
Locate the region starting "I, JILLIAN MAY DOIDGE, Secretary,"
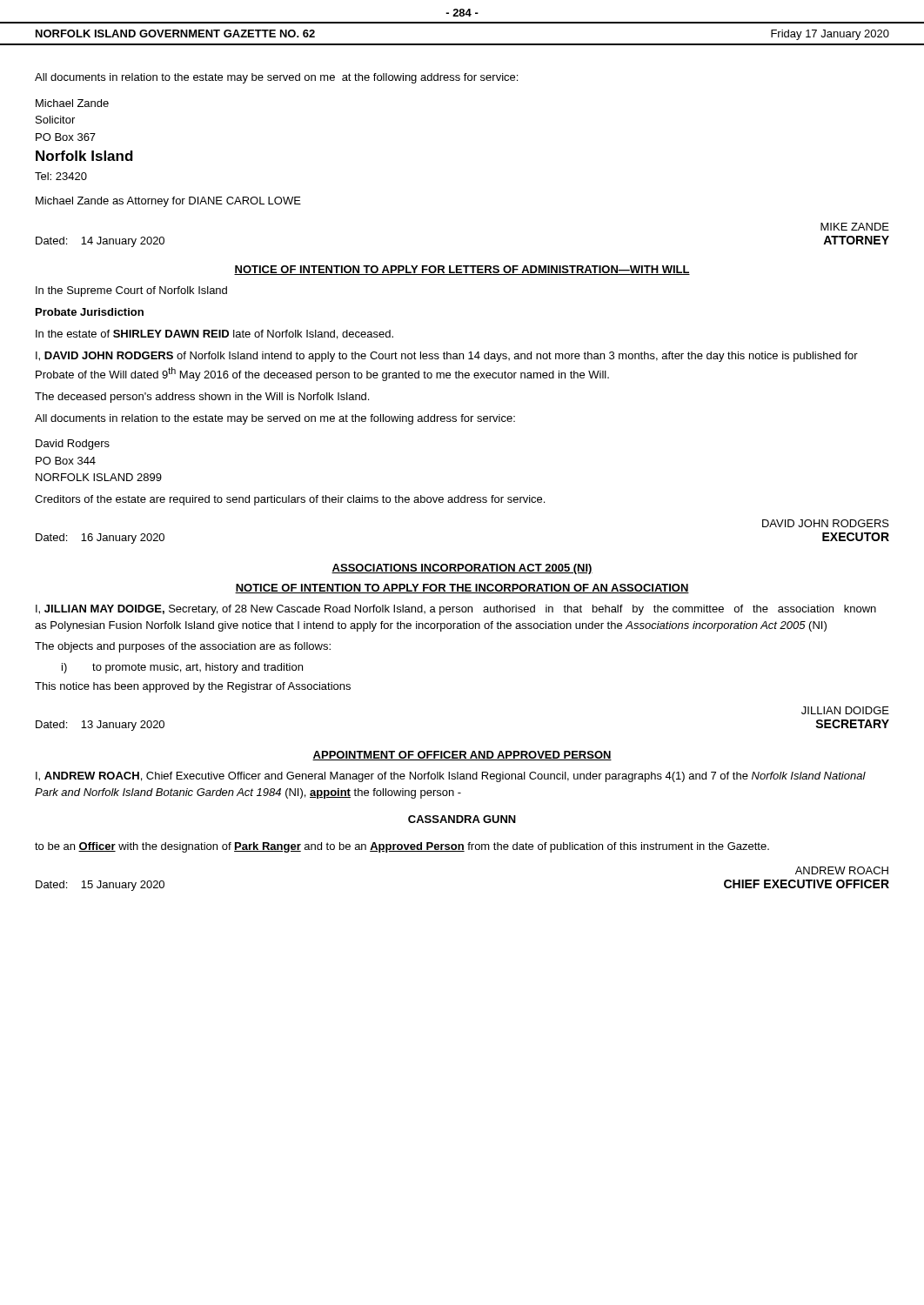pos(459,617)
